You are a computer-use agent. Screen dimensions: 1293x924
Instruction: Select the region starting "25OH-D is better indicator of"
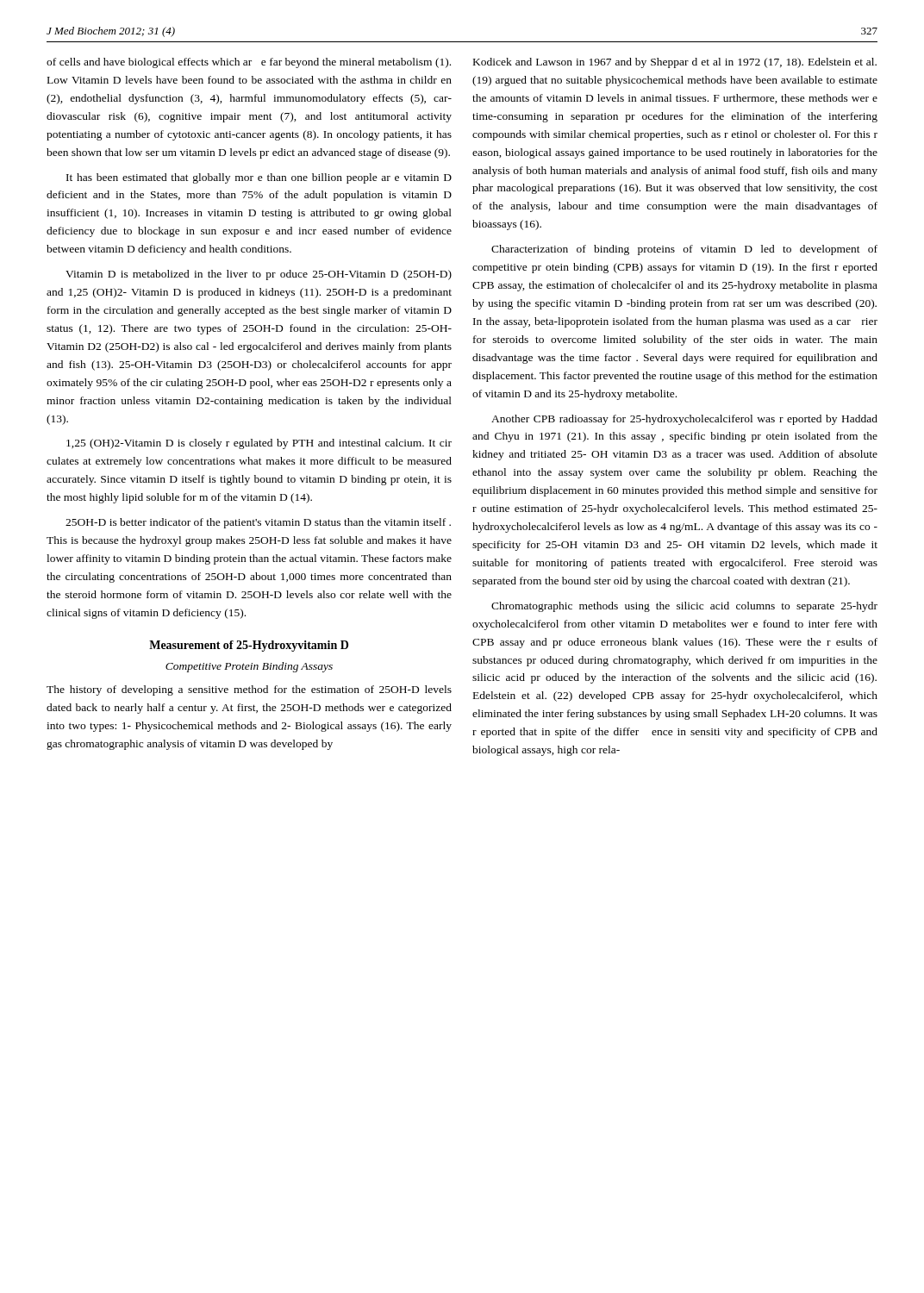[249, 568]
